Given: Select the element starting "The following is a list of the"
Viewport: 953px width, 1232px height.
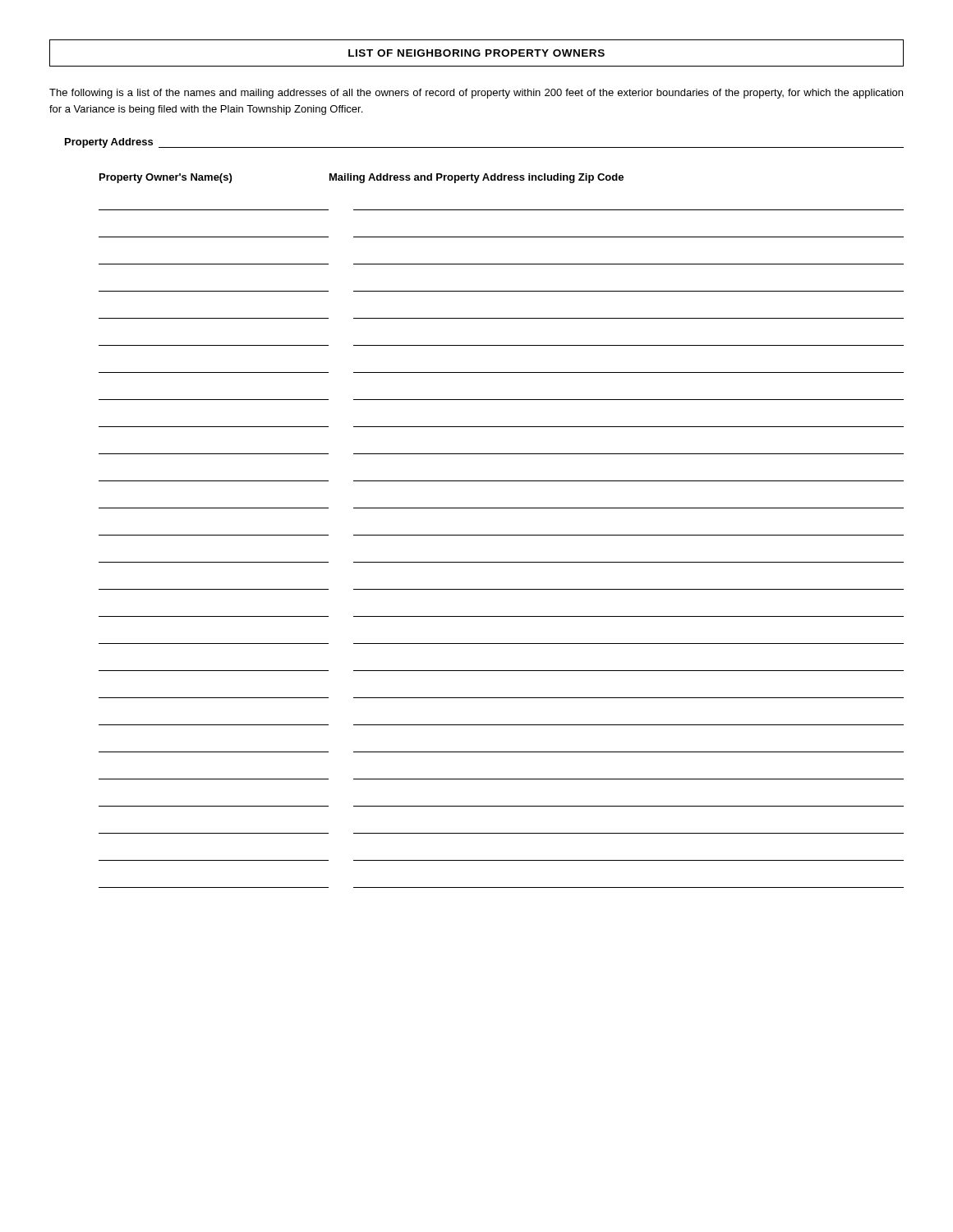Looking at the screenshot, I should click(476, 101).
